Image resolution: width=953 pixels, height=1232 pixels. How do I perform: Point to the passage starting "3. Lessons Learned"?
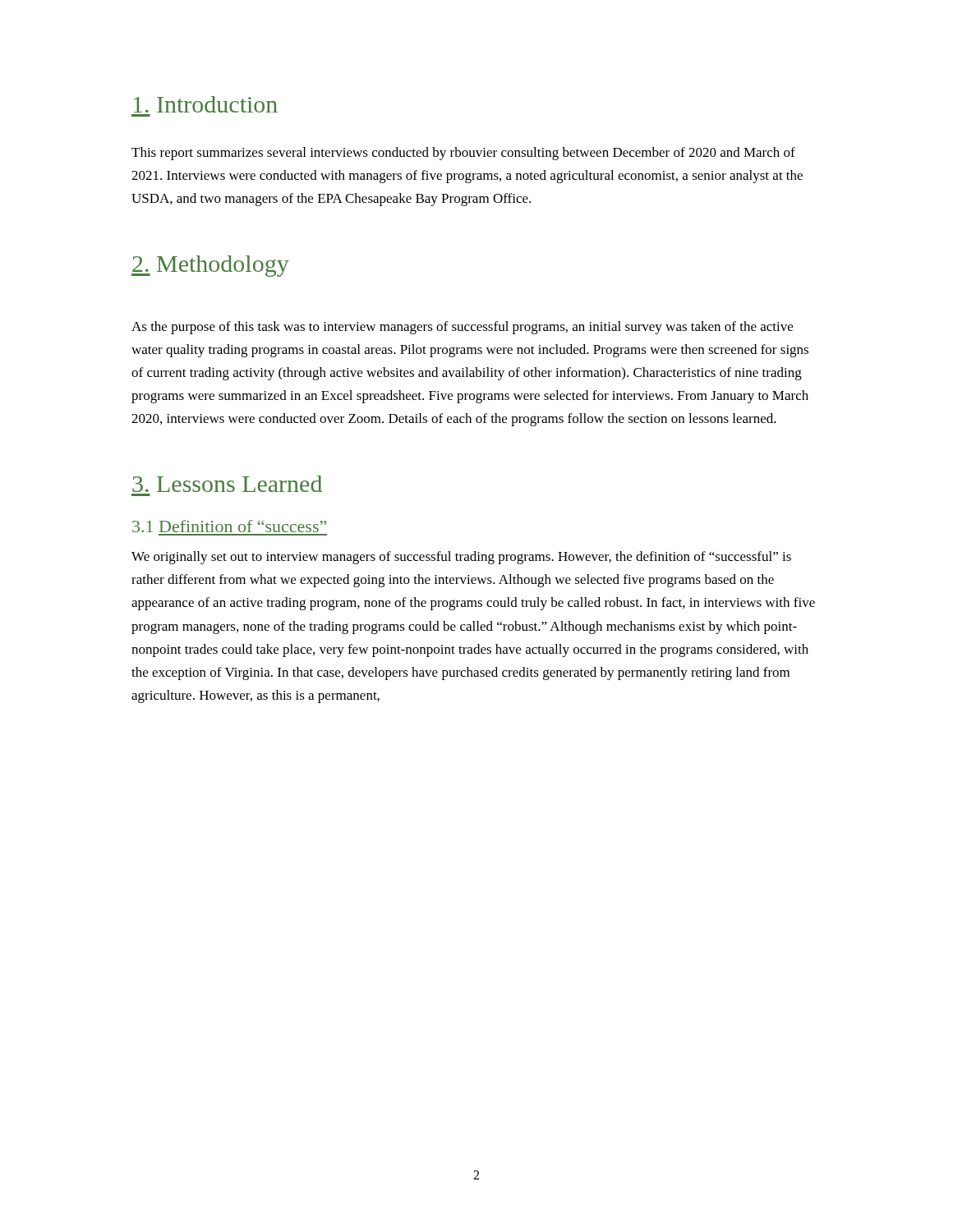point(227,484)
